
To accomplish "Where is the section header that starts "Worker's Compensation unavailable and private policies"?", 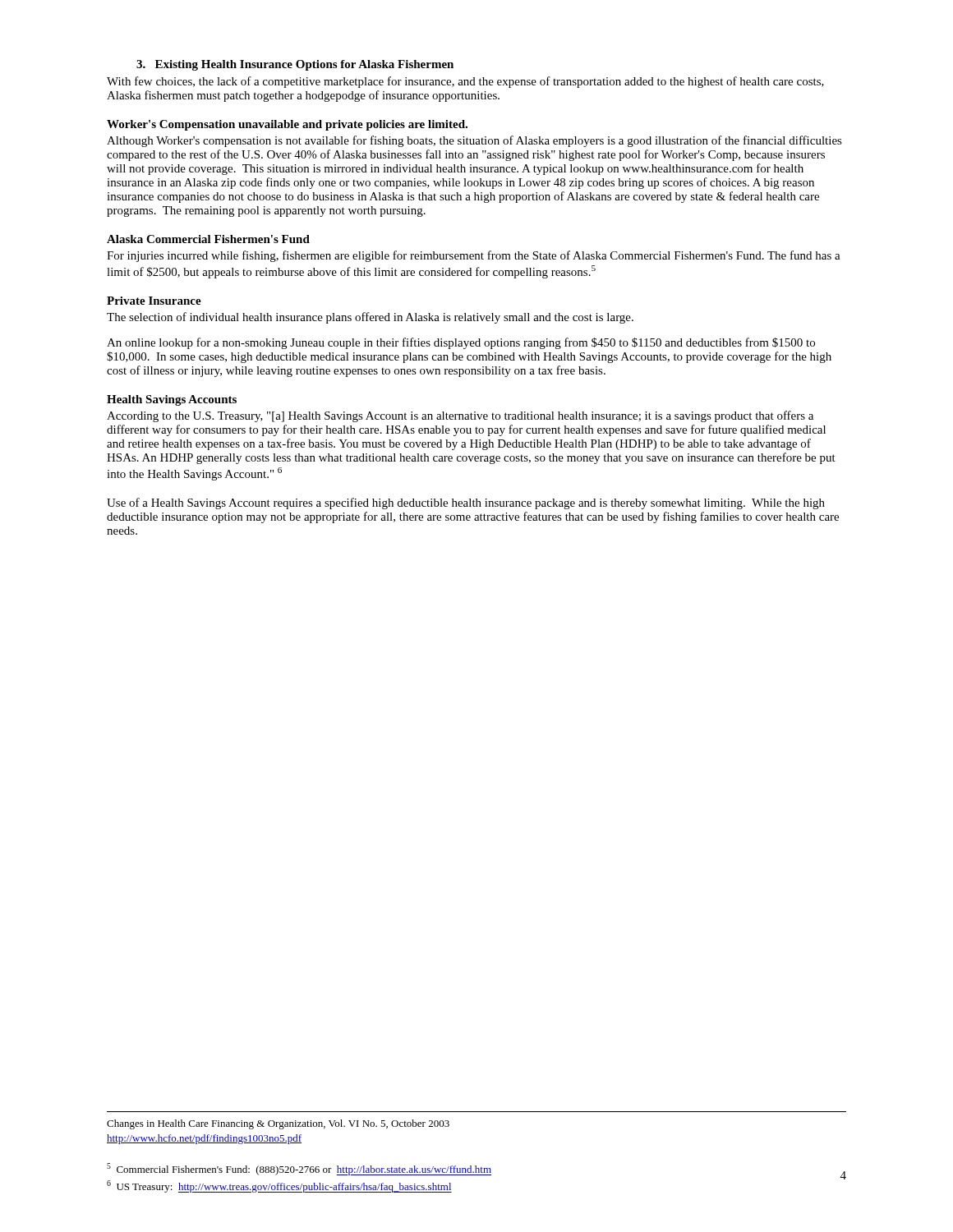I will point(287,124).
